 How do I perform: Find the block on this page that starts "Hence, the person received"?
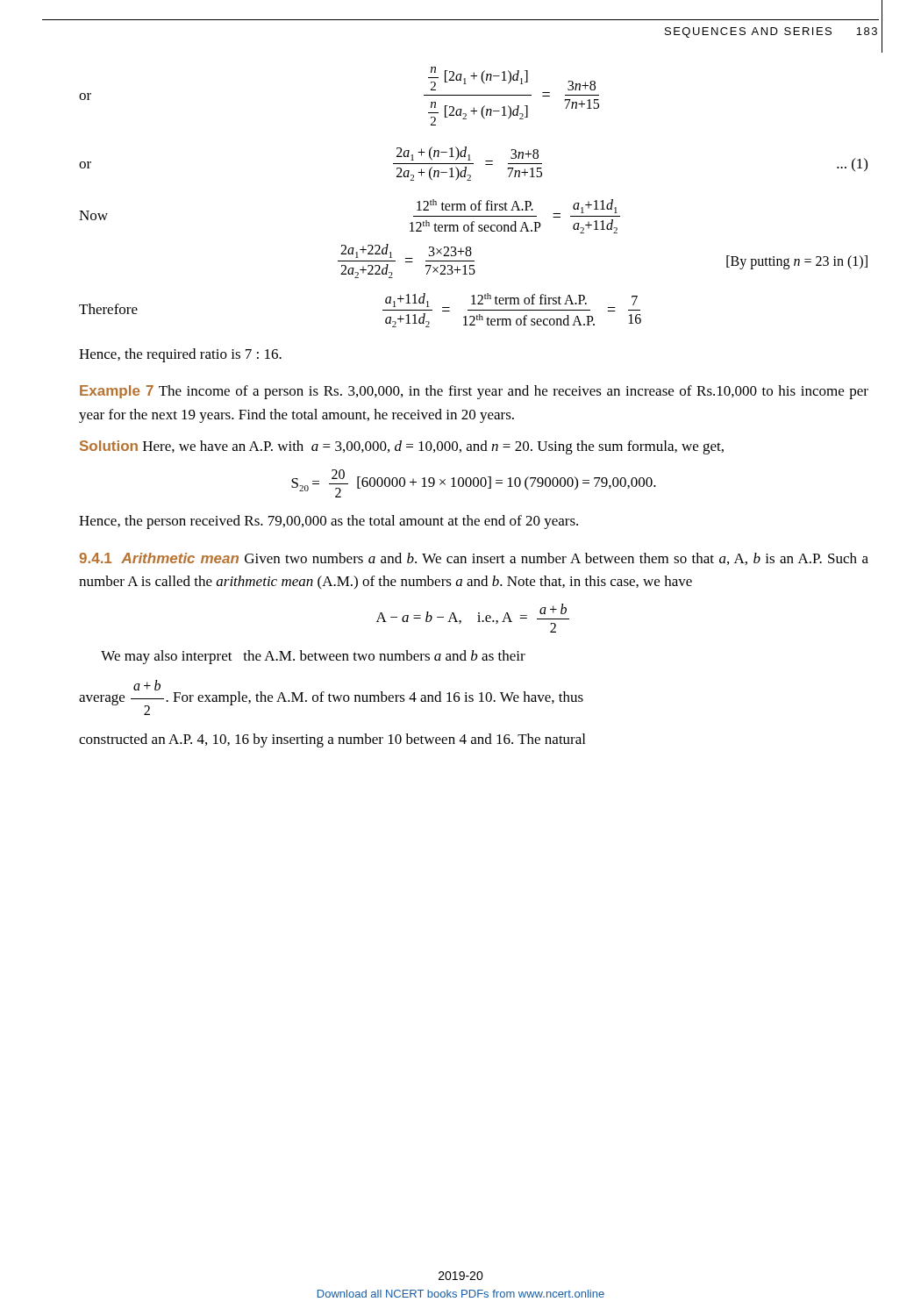pyautogui.click(x=329, y=521)
